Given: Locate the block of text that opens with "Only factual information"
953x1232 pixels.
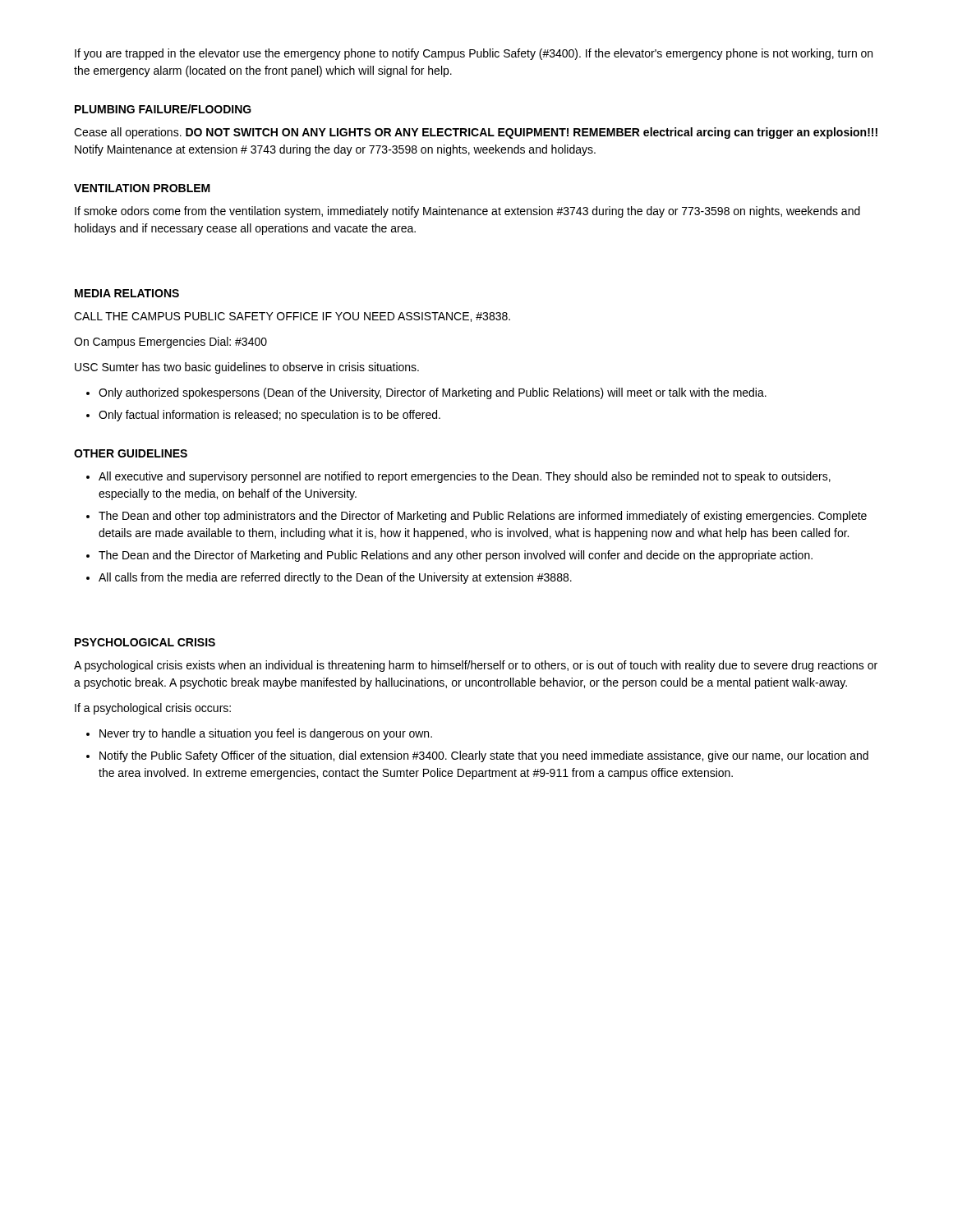Looking at the screenshot, I should 270,415.
